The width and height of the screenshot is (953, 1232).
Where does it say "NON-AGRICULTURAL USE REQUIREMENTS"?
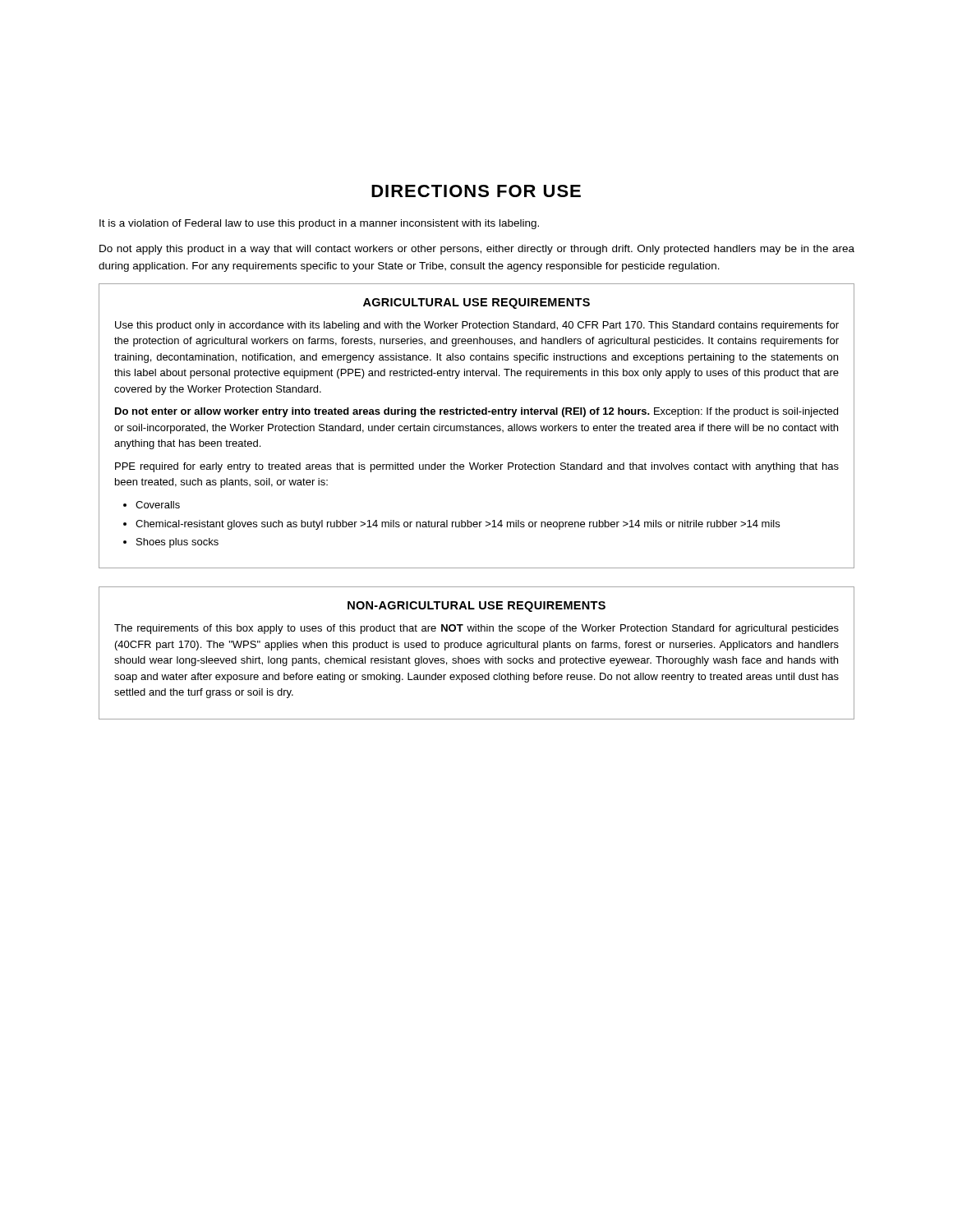[x=476, y=605]
